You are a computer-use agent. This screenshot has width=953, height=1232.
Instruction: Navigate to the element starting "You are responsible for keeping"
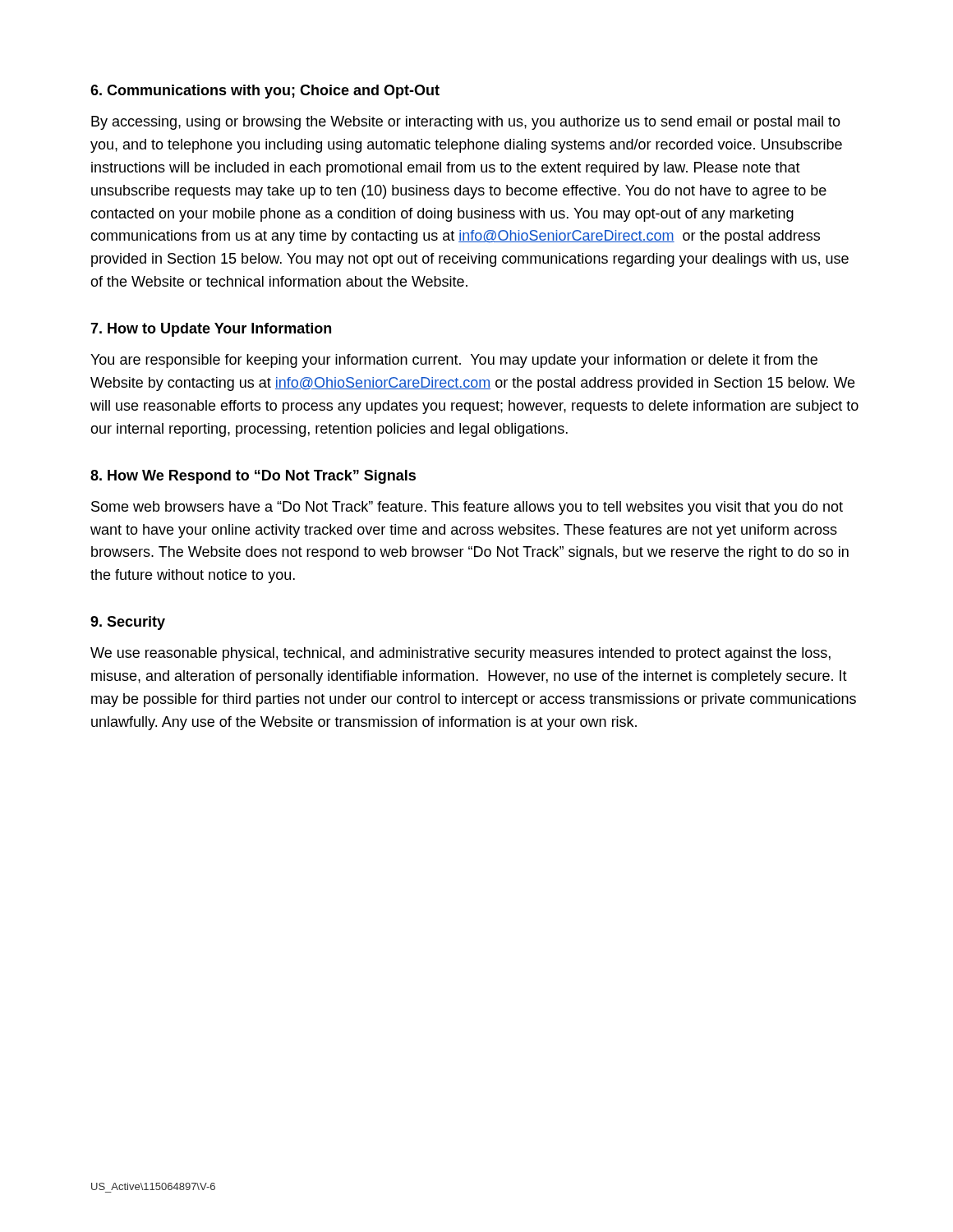475,394
